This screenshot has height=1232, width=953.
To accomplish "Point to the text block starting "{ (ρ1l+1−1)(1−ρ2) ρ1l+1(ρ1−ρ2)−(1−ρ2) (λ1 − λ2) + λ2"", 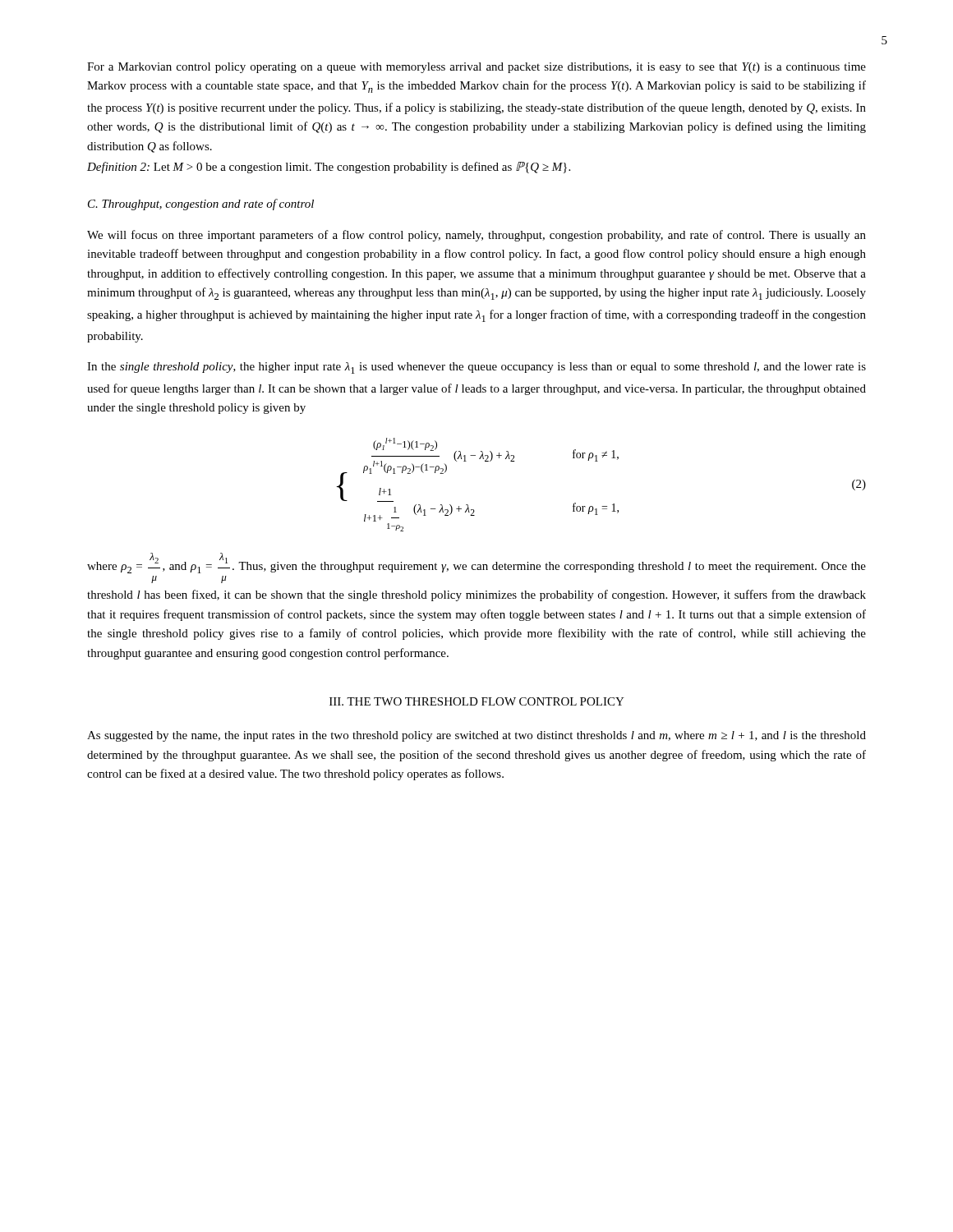I will (x=476, y=485).
